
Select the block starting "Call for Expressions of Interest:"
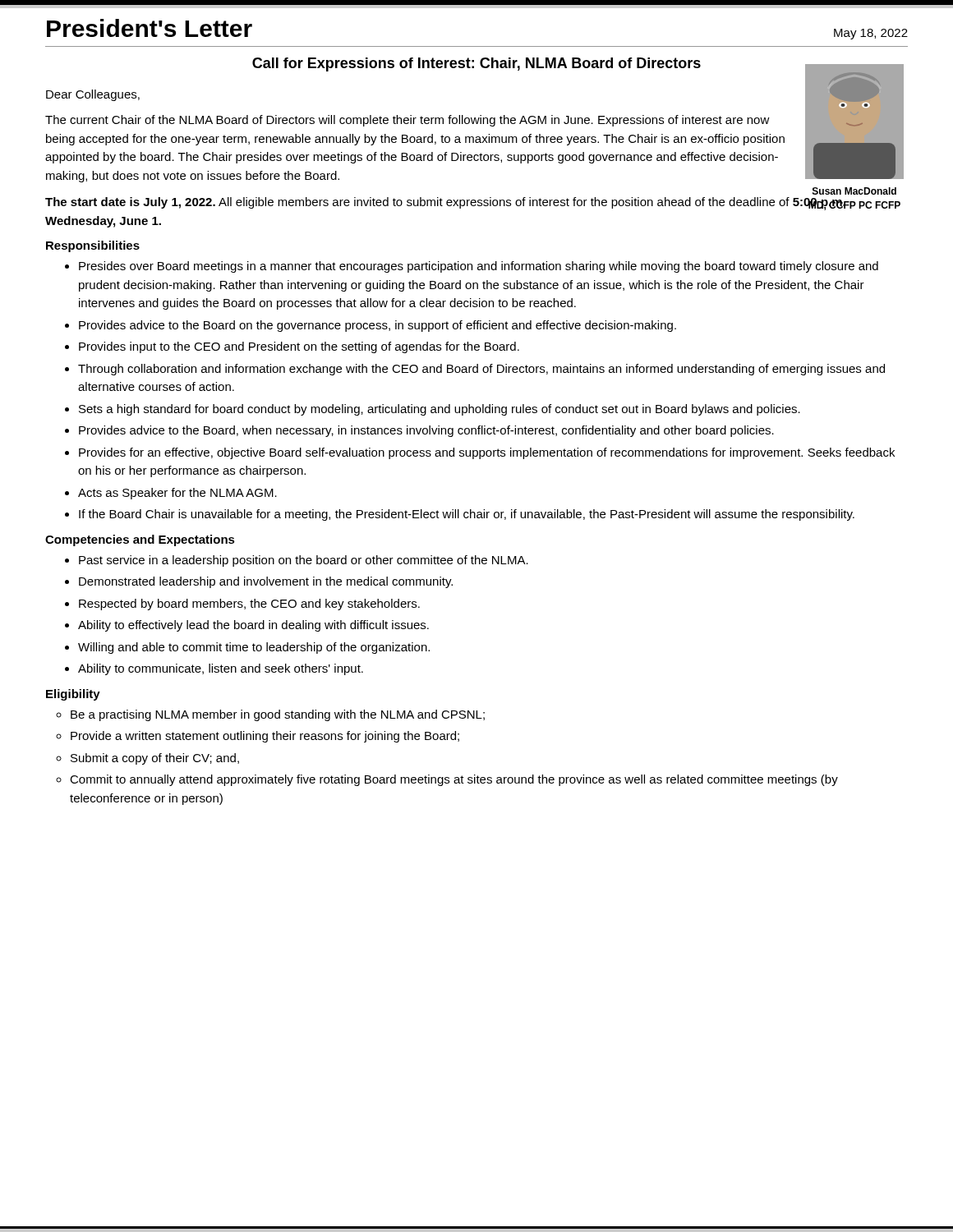(x=476, y=63)
